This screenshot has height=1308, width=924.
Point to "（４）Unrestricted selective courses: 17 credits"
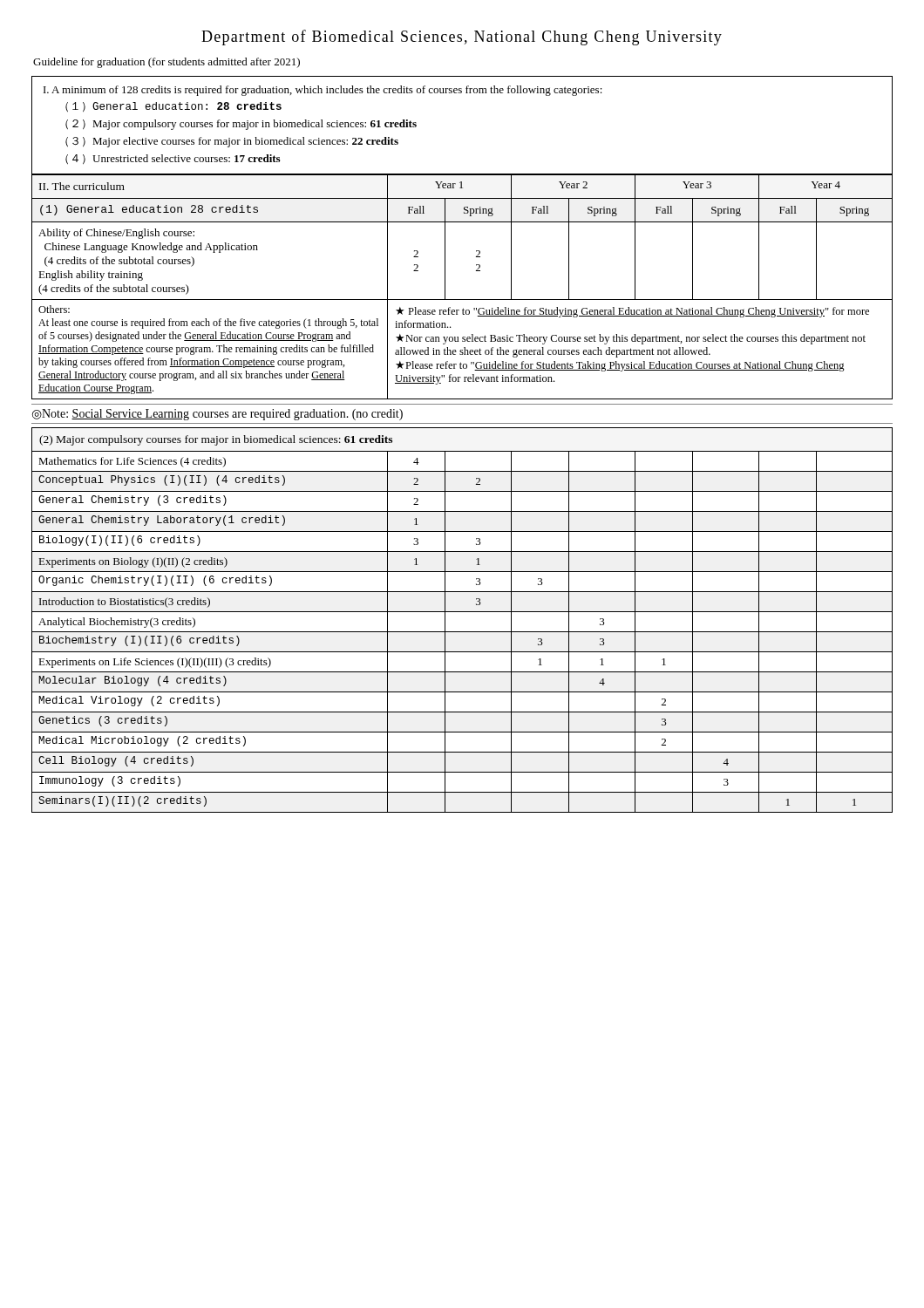[169, 158]
